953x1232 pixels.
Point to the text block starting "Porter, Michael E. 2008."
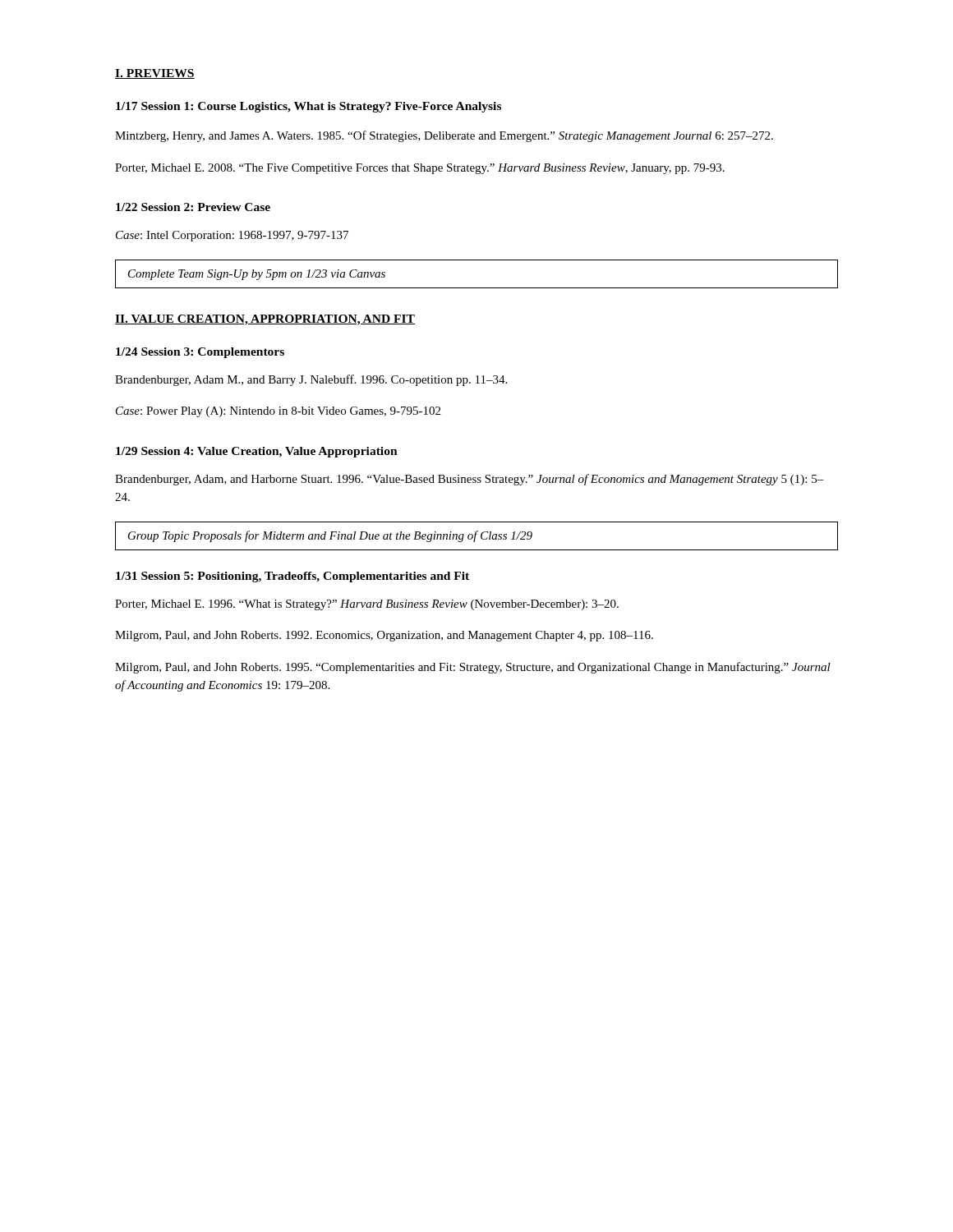tap(420, 167)
